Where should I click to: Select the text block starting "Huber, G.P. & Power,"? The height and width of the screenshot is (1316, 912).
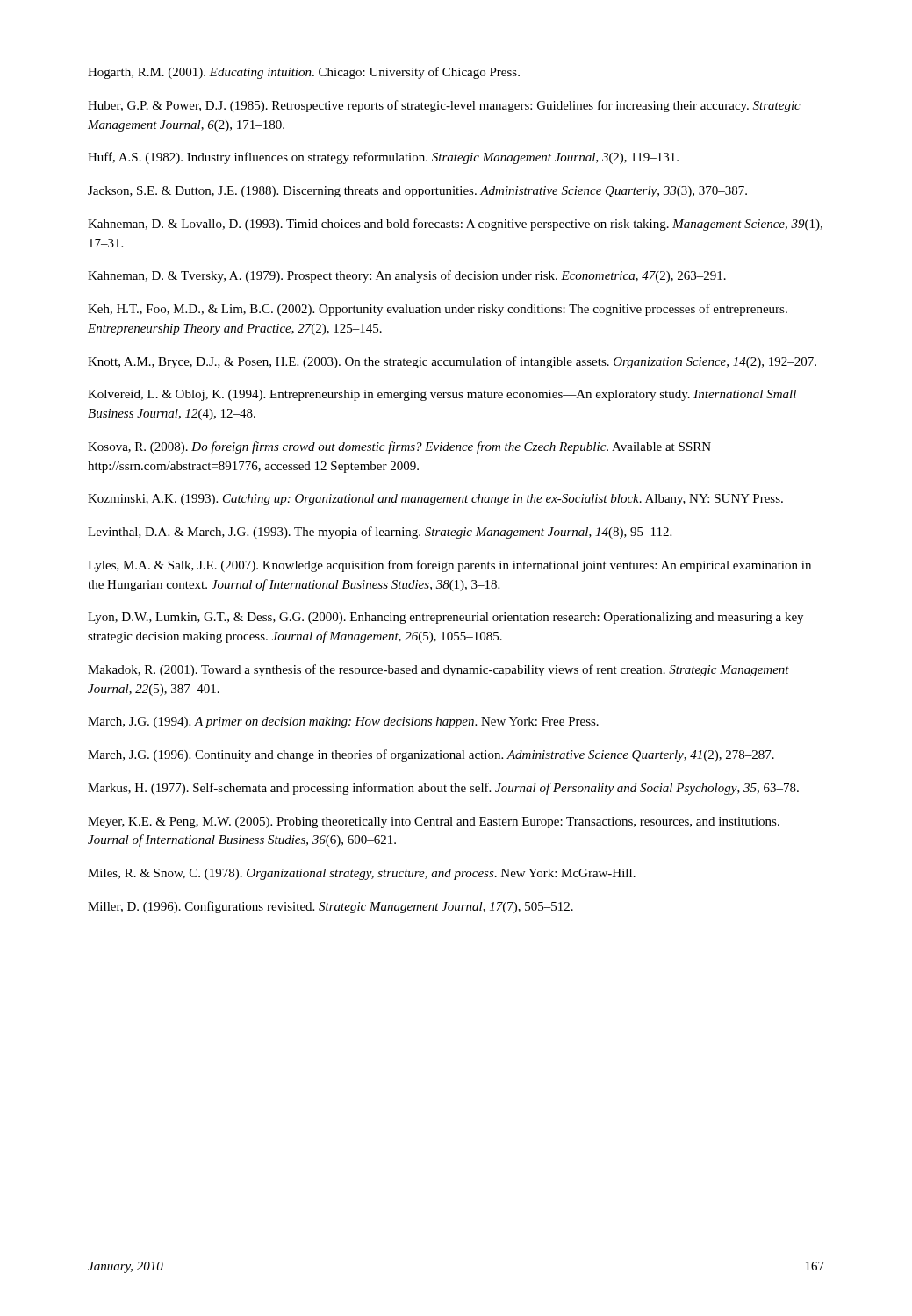click(x=444, y=115)
